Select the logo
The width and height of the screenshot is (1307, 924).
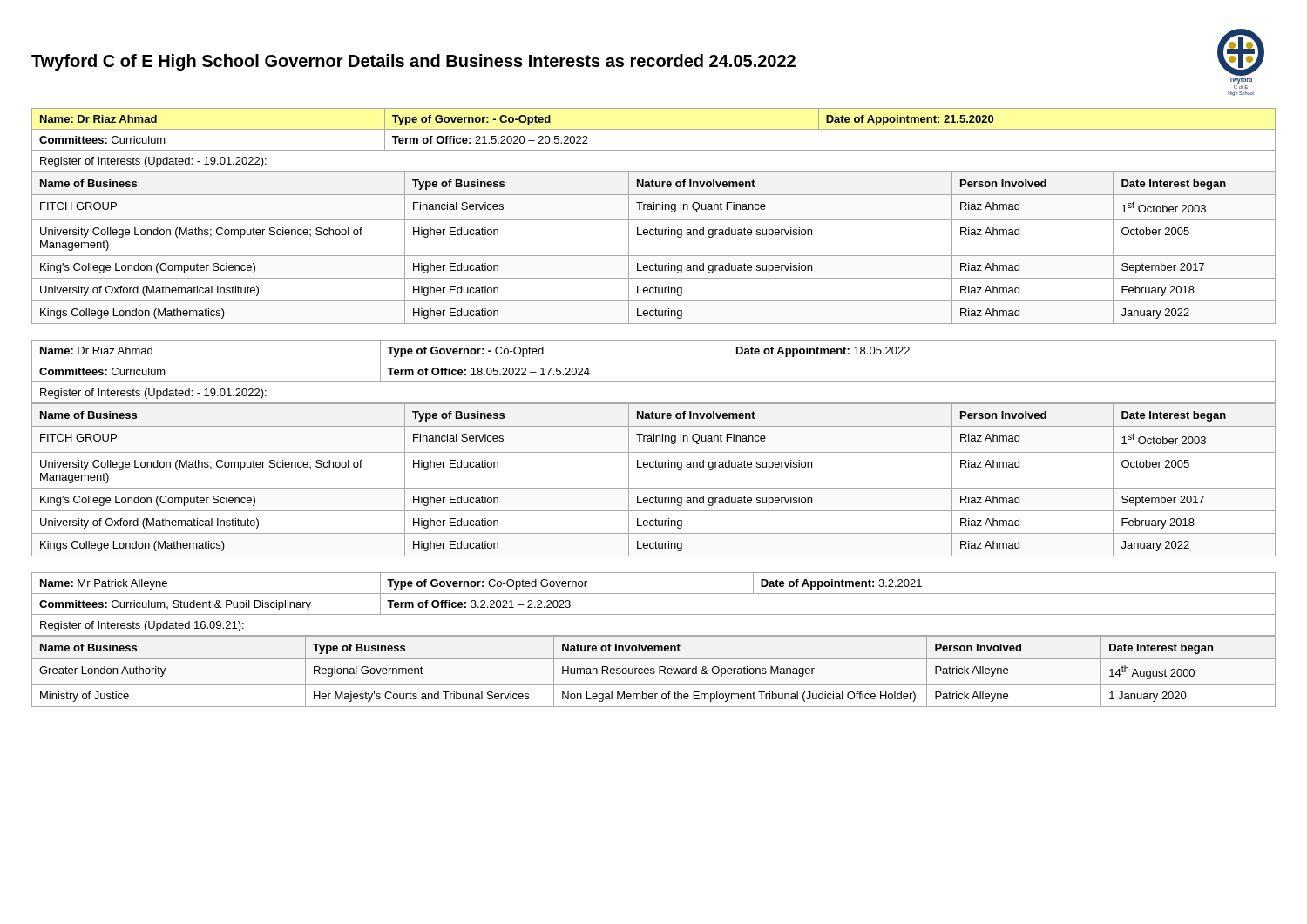tap(1241, 61)
